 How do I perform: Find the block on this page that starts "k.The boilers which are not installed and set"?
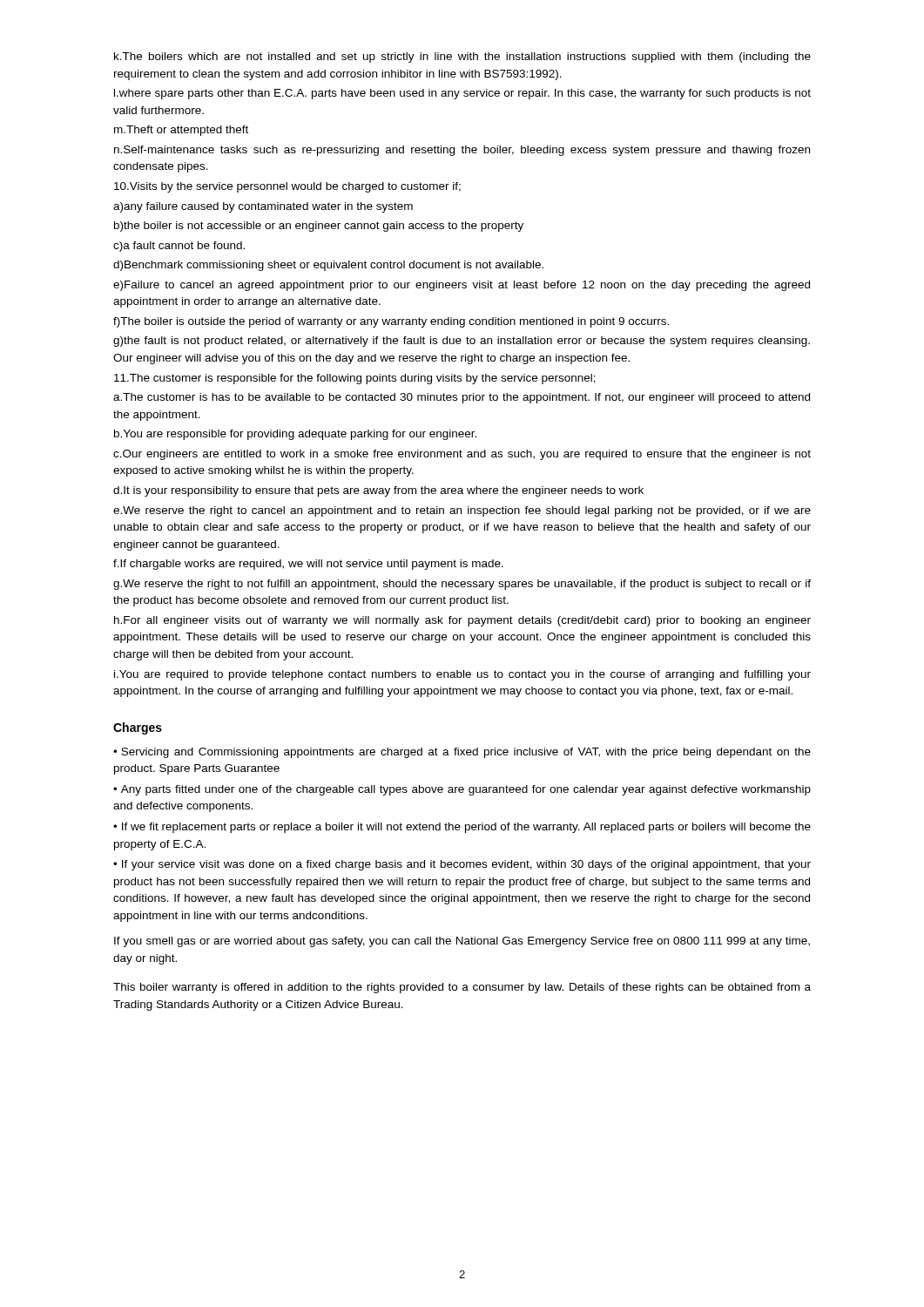click(x=462, y=374)
